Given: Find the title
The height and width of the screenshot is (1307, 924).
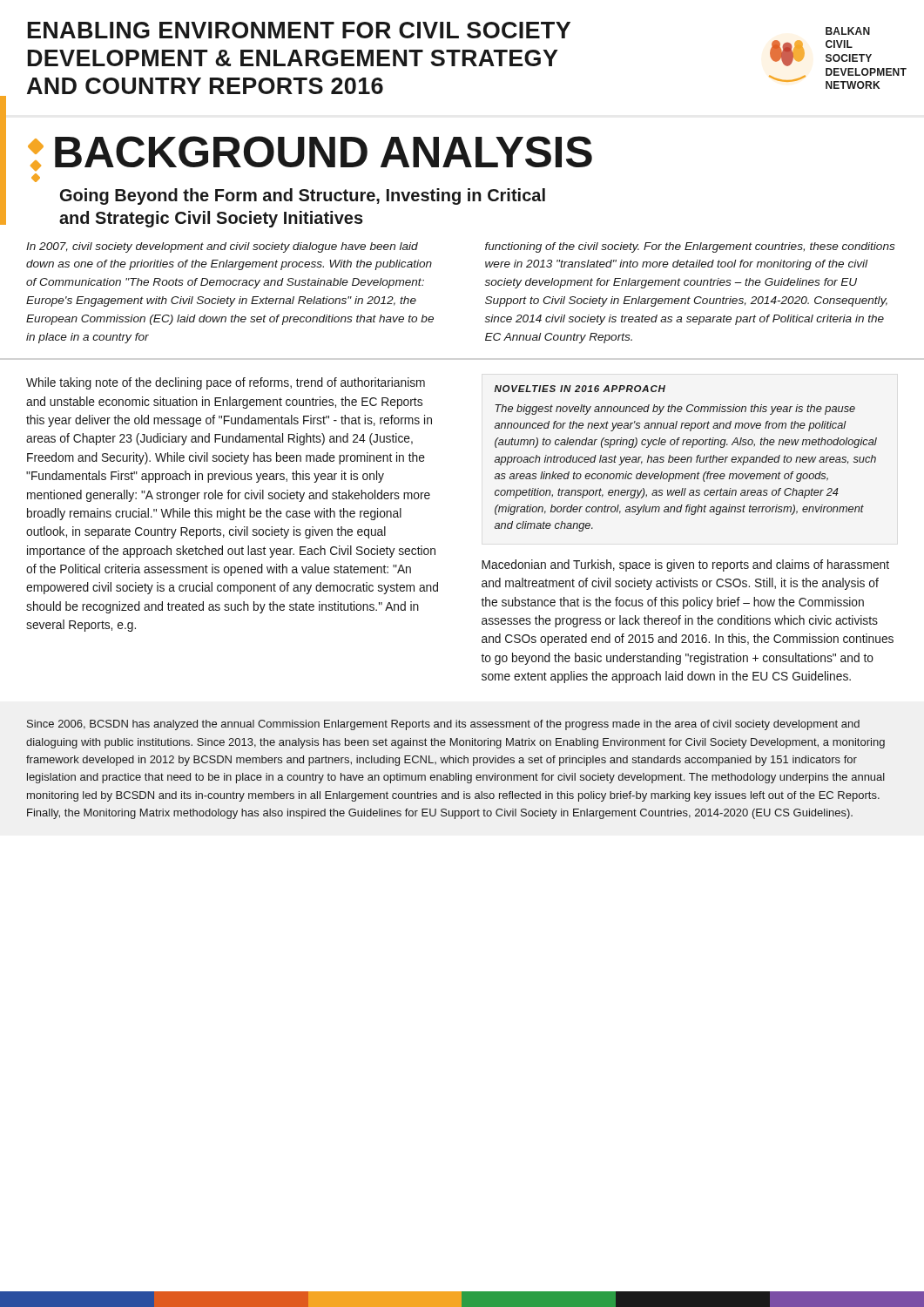Looking at the screenshot, I should pos(323,152).
